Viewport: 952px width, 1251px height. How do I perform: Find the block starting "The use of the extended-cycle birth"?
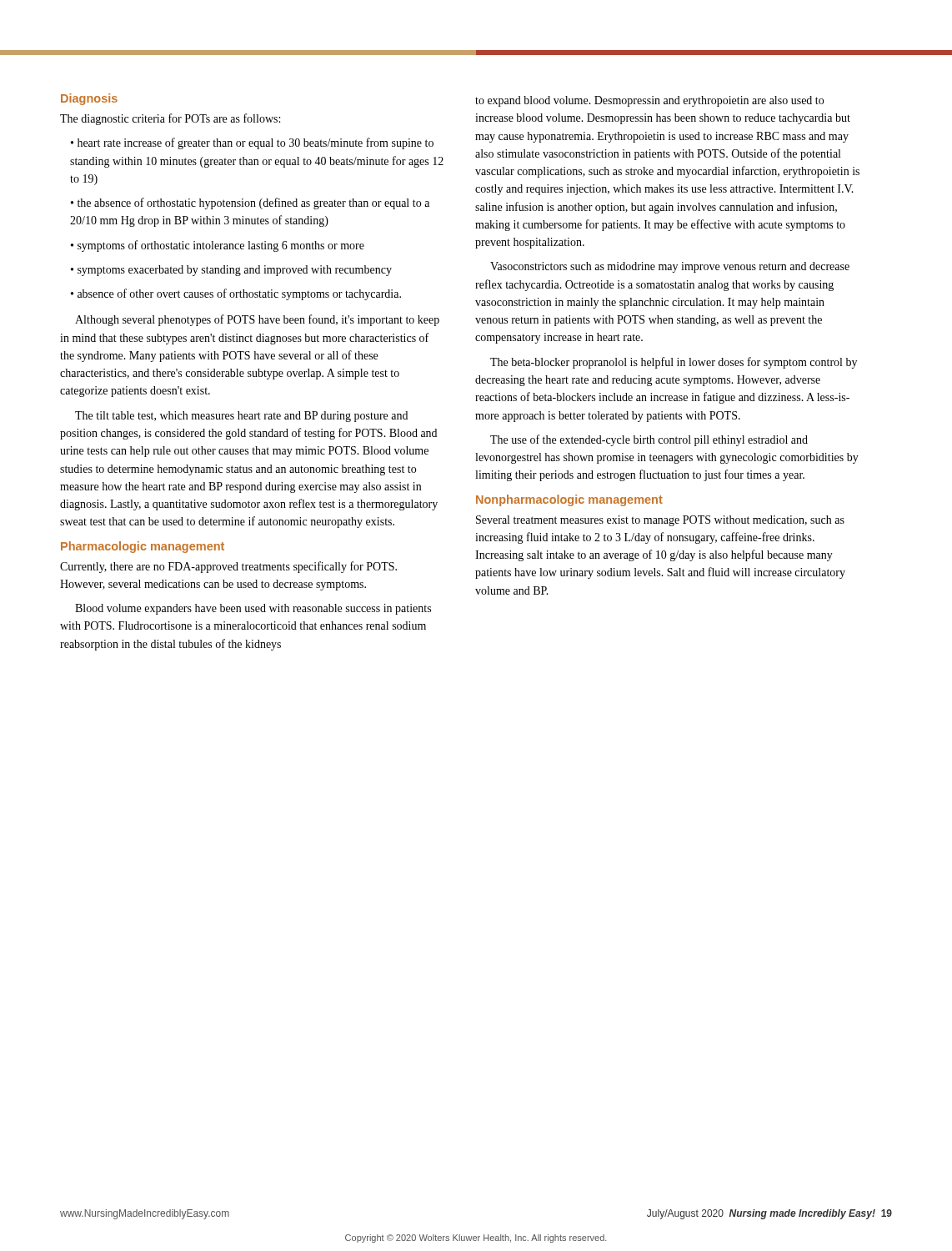pos(667,457)
